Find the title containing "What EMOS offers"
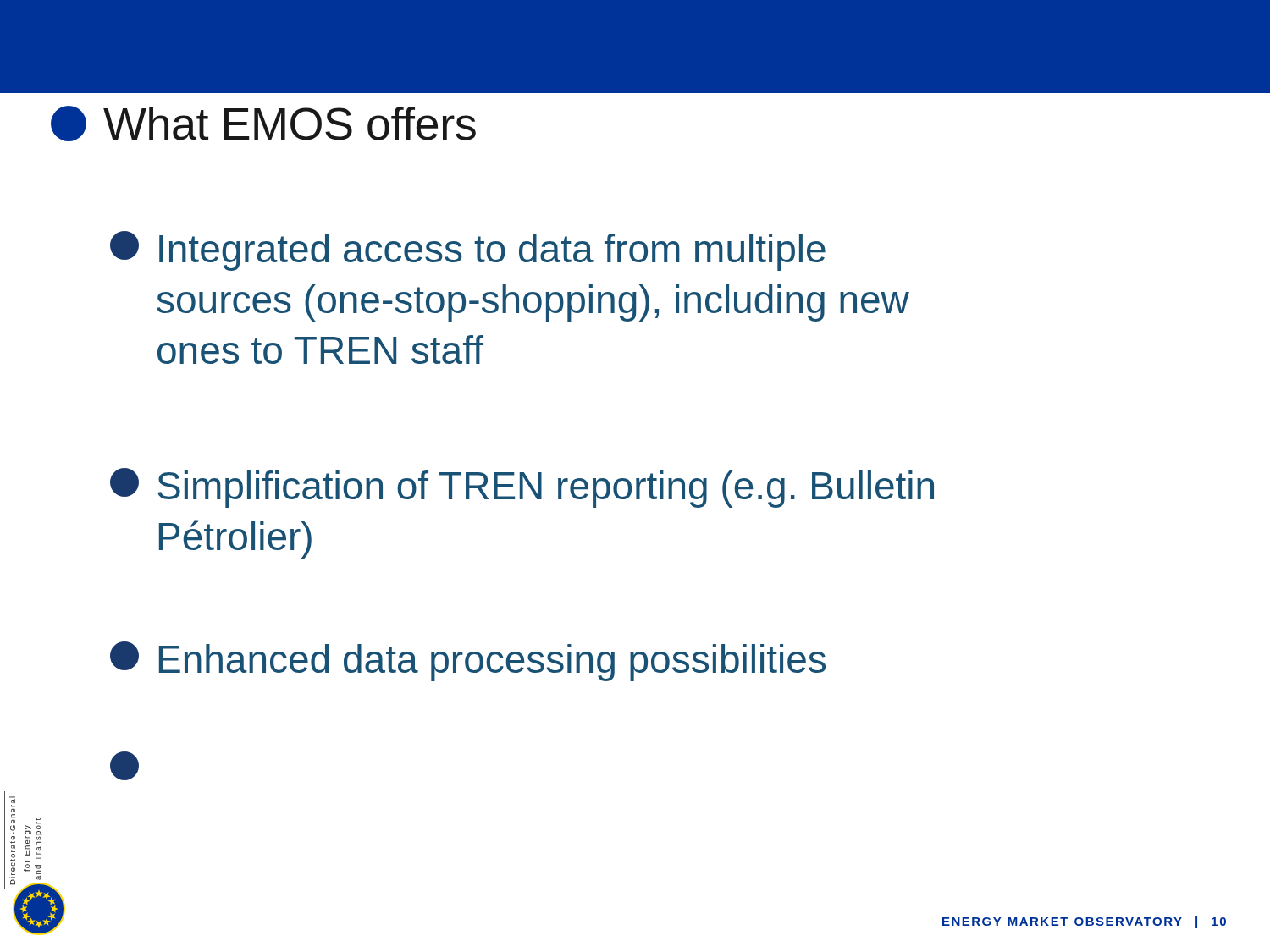The image size is (1270, 952). (x=264, y=124)
